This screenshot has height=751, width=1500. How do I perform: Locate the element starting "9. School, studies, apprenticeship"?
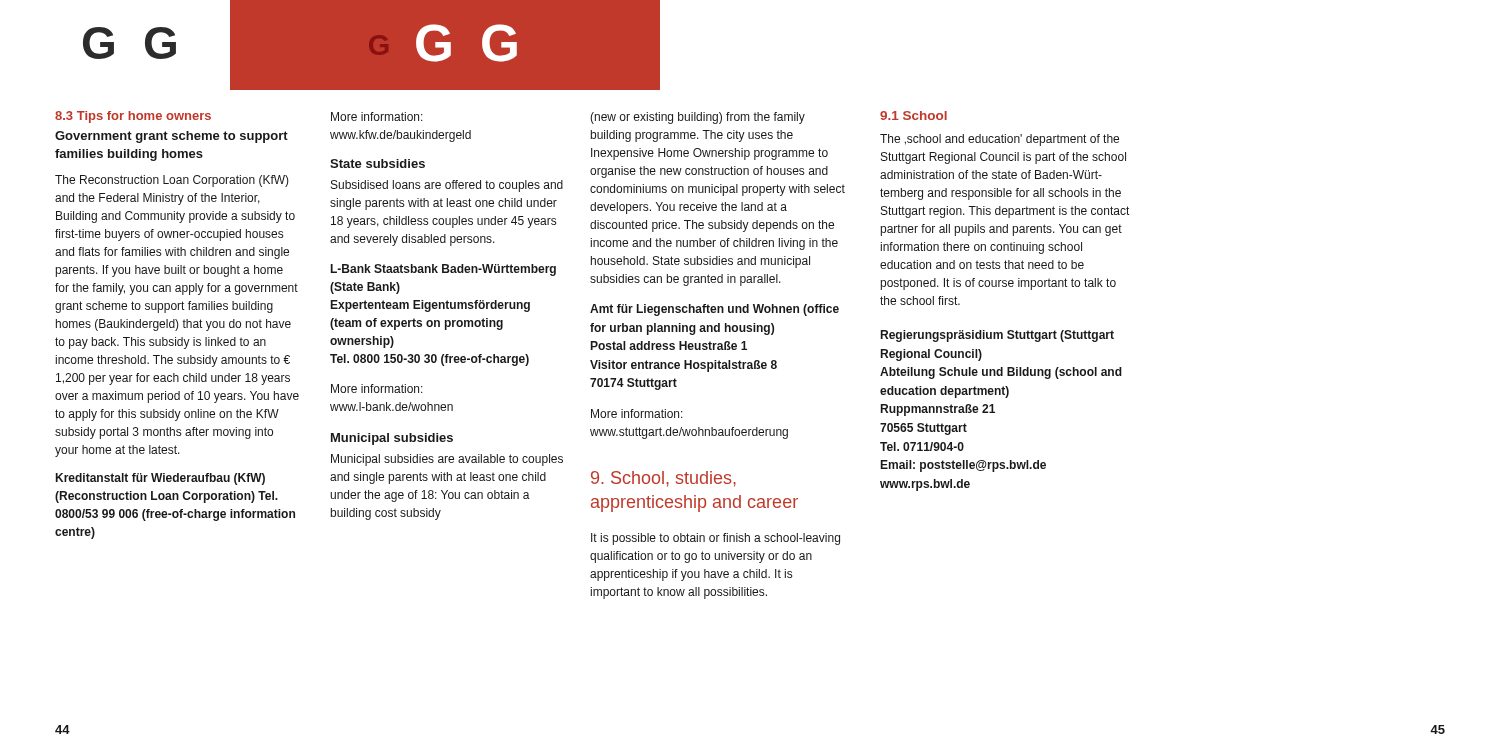694,490
